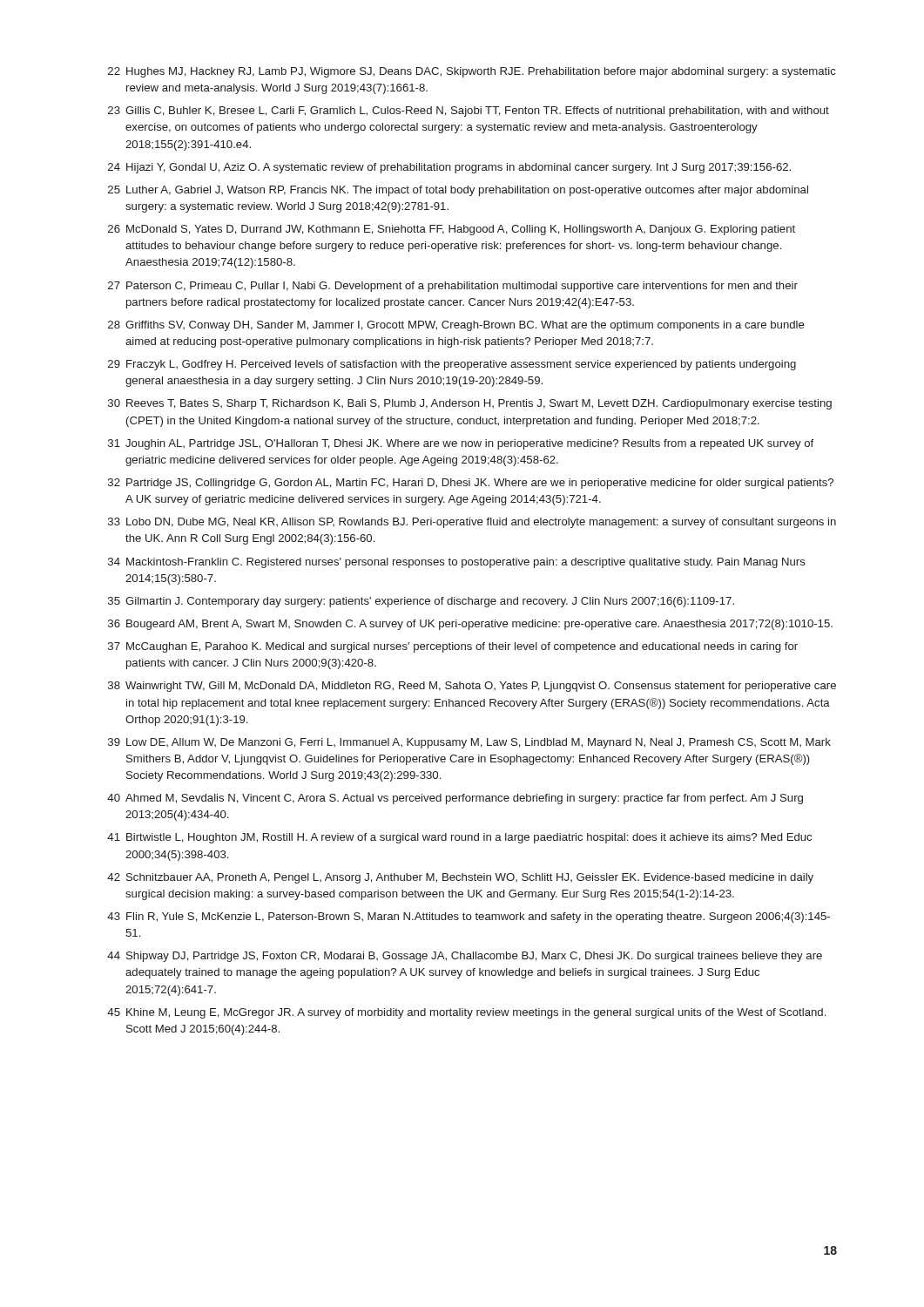The width and height of the screenshot is (924, 1307).
Task: Navigate to the block starting "38 Wainwright TW, Gill"
Action: (x=462, y=702)
